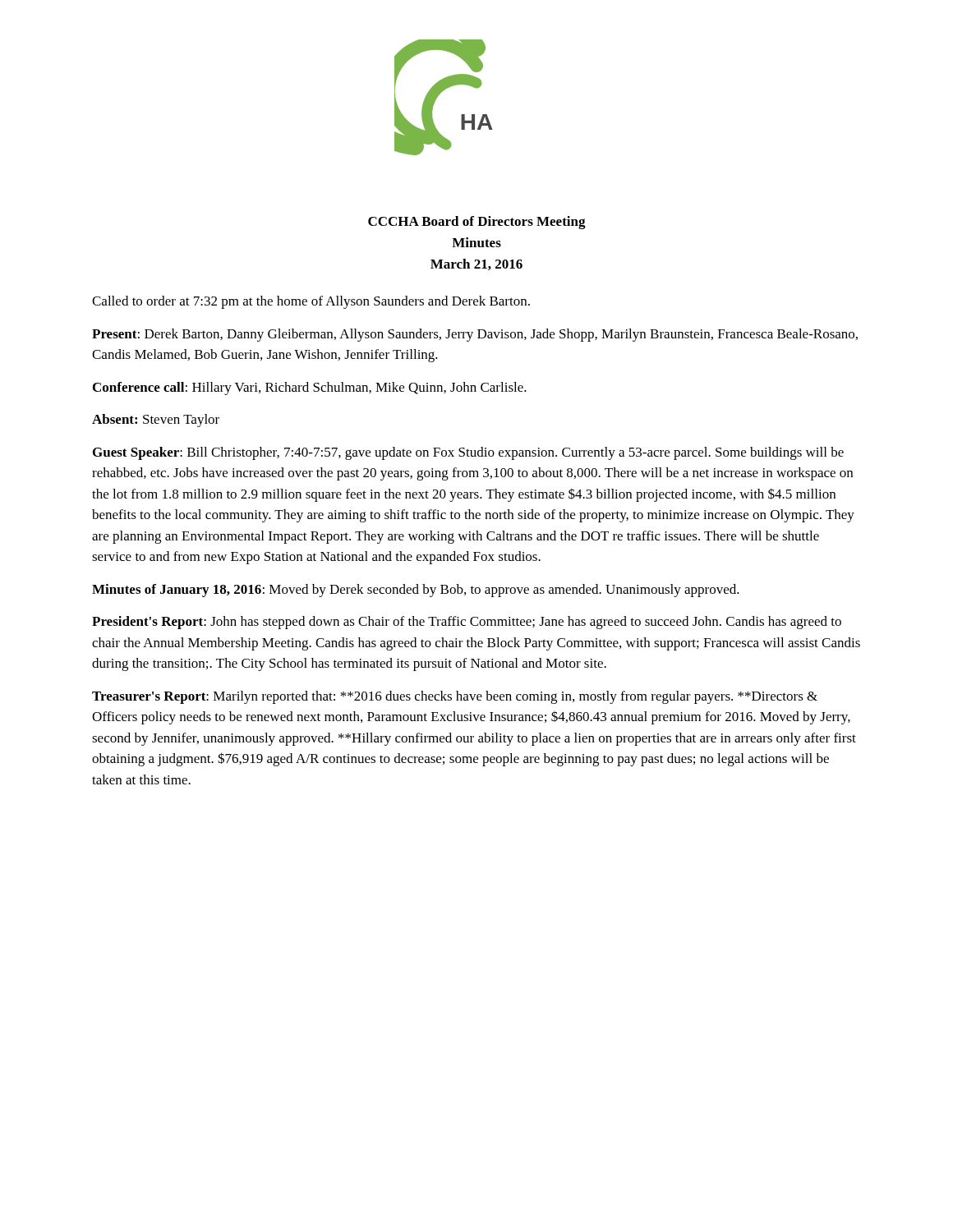Navigate to the text block starting "Guest Speaker: Bill Christopher, 7:40-7:57, gave"
This screenshot has width=953, height=1232.
[x=476, y=504]
